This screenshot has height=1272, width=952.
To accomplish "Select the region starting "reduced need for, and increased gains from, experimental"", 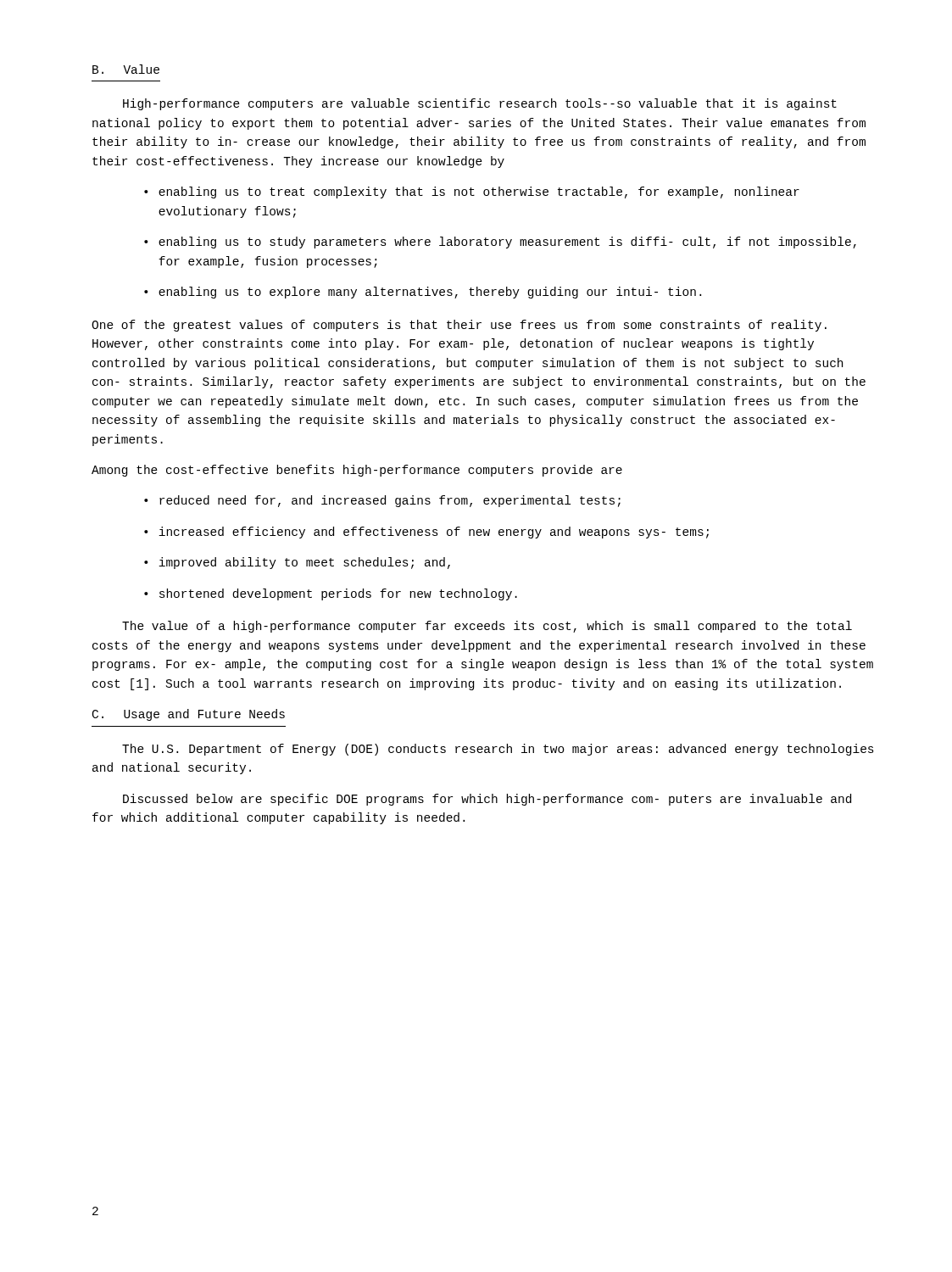I will (391, 502).
